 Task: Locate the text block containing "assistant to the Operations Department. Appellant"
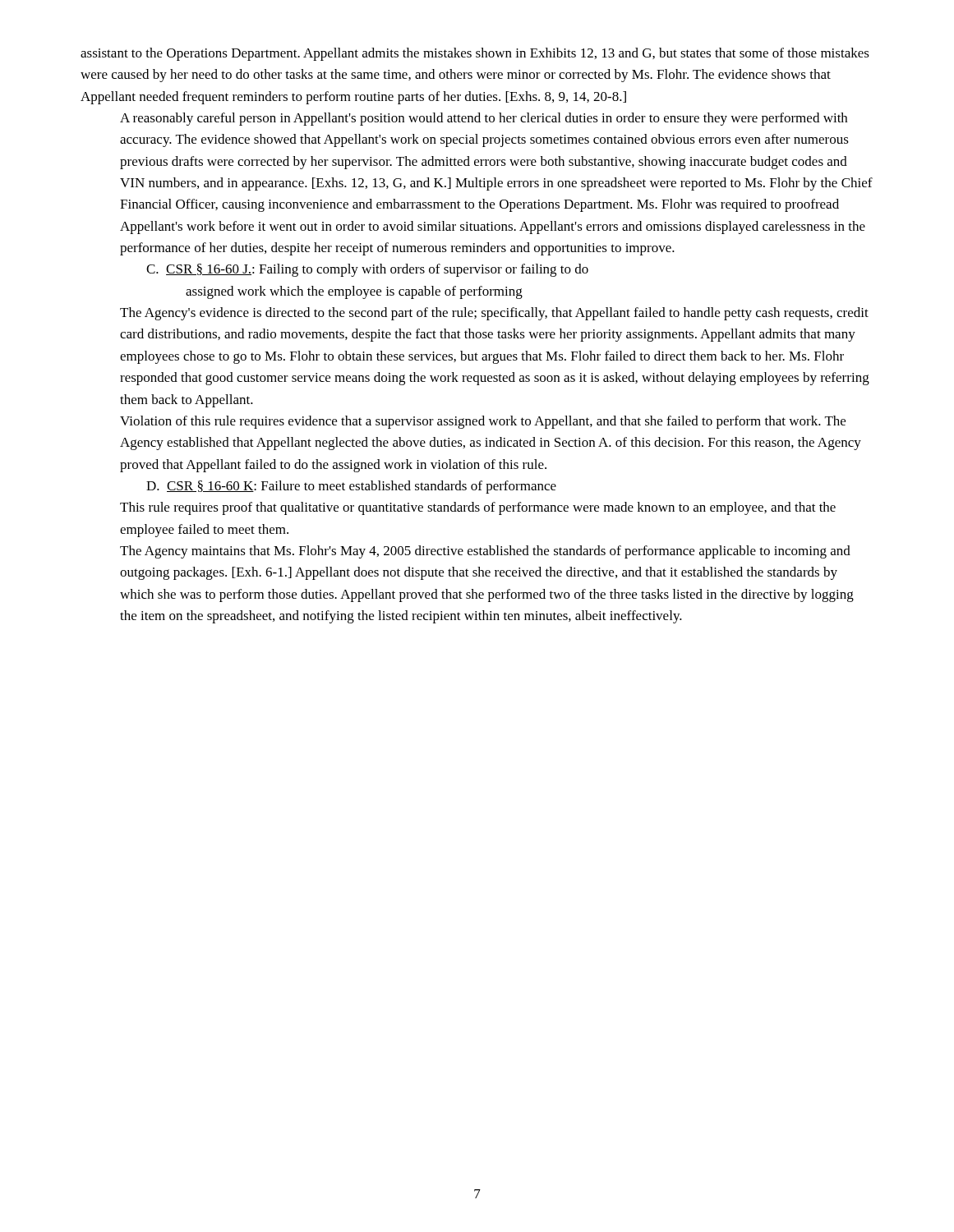pos(477,75)
